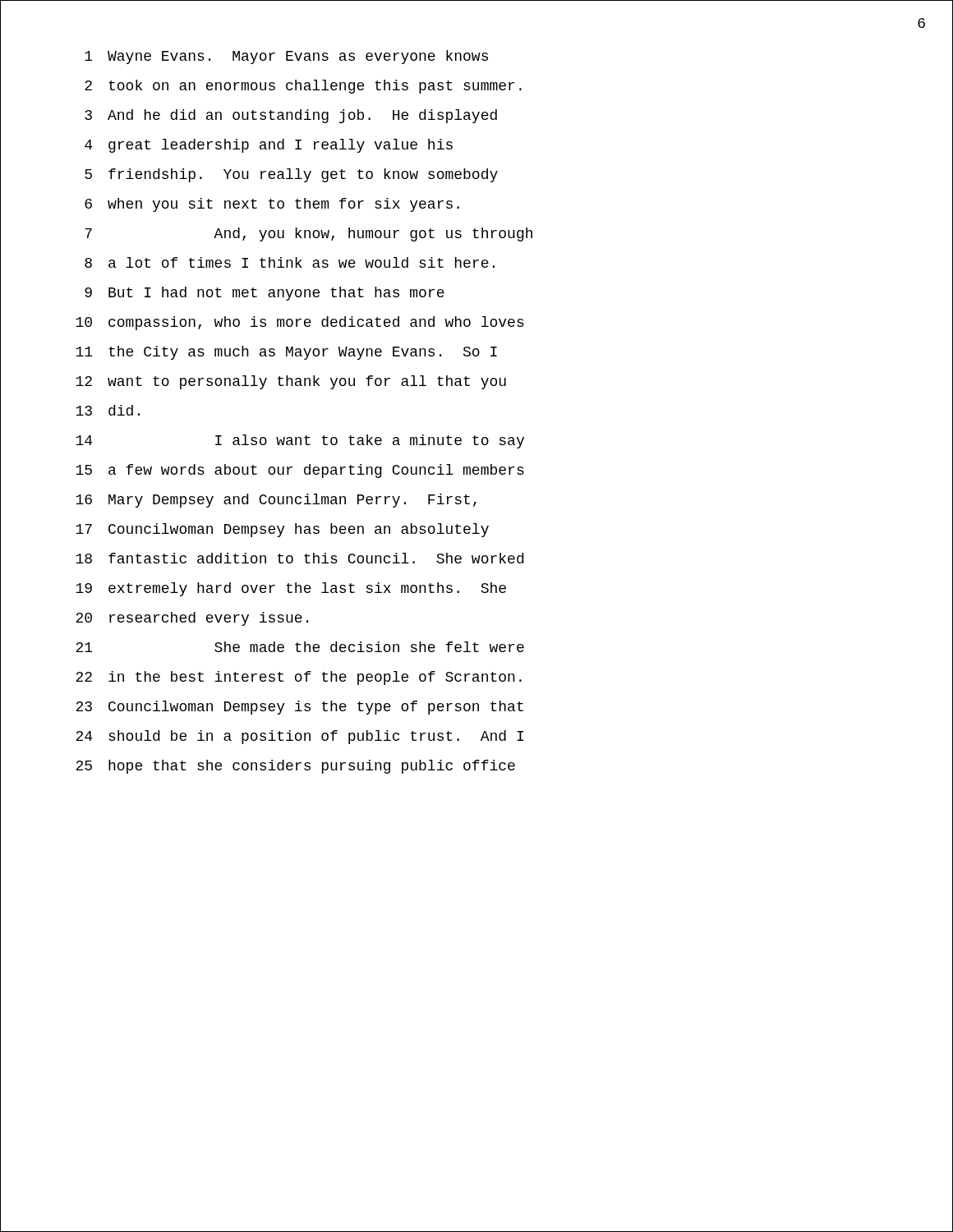The image size is (953, 1232).
Task: Where does it say "16 Mary Dempsey and Councilman Perry. First,"?
Action: [x=476, y=500]
